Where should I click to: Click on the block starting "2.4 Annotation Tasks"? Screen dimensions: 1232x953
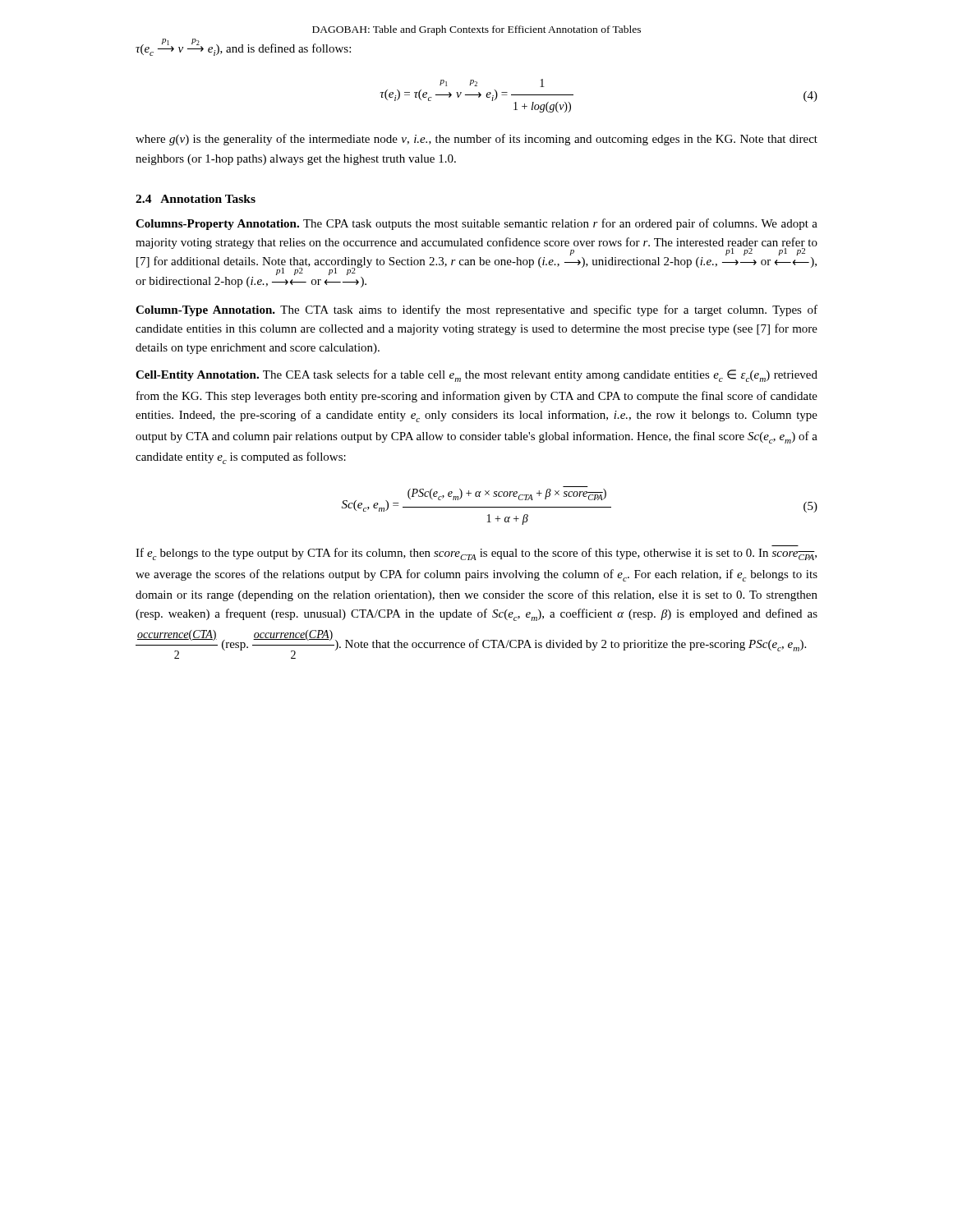click(196, 198)
